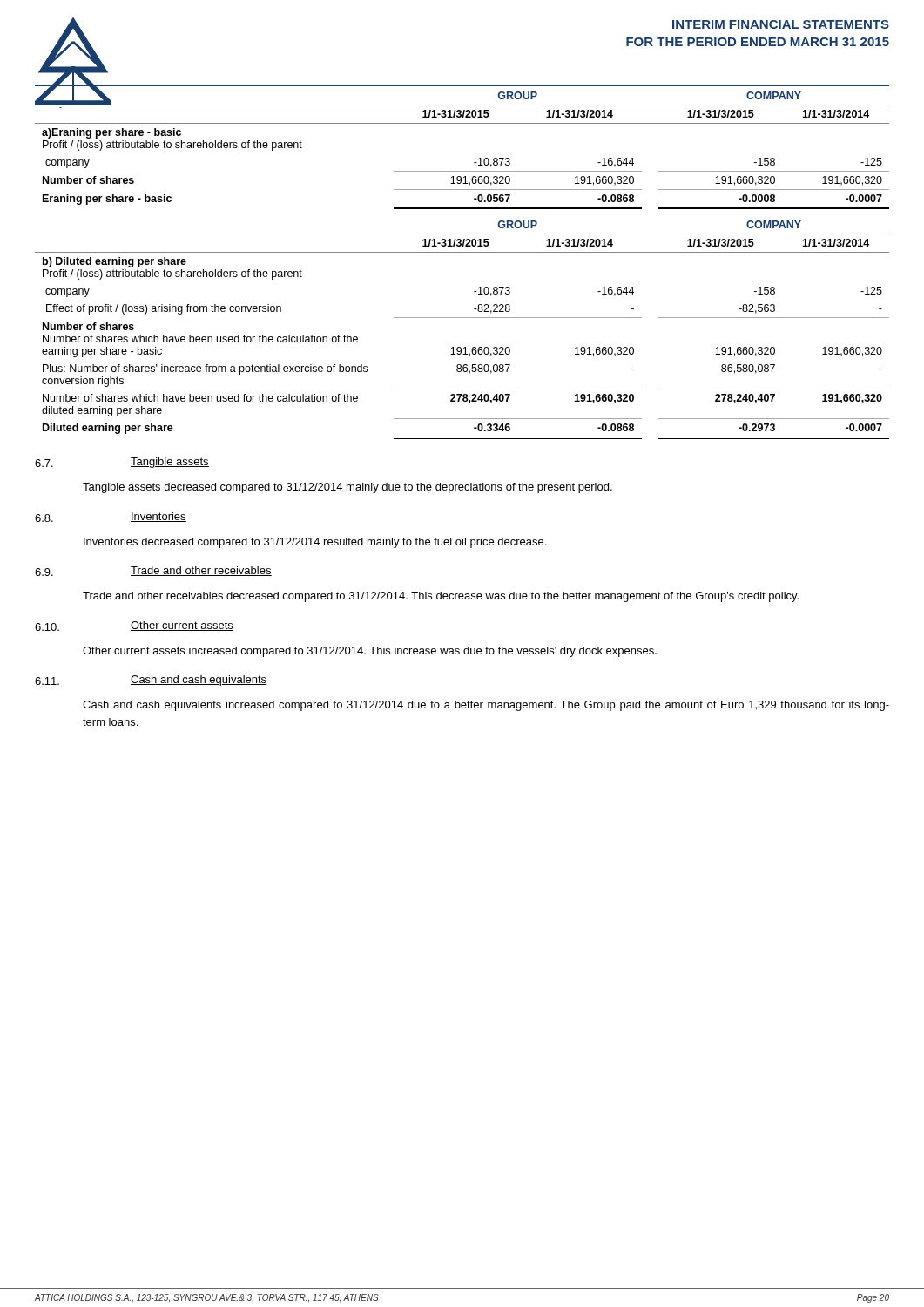Find the element starting "Tangible assets decreased compared to 31/12/2014 mainly"
Image resolution: width=924 pixels, height=1307 pixels.
[x=348, y=487]
